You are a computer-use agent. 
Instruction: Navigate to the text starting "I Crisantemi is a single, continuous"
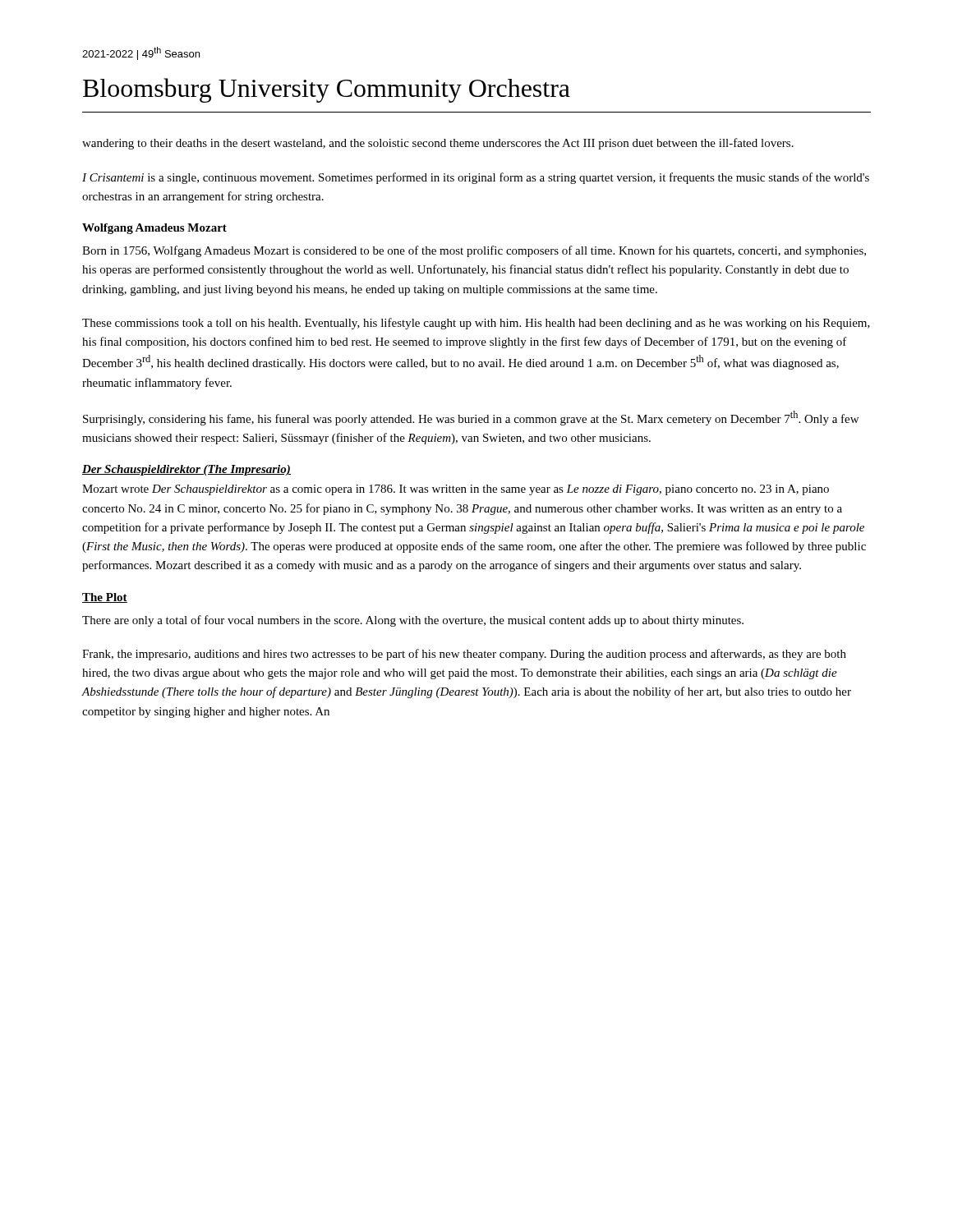476,187
